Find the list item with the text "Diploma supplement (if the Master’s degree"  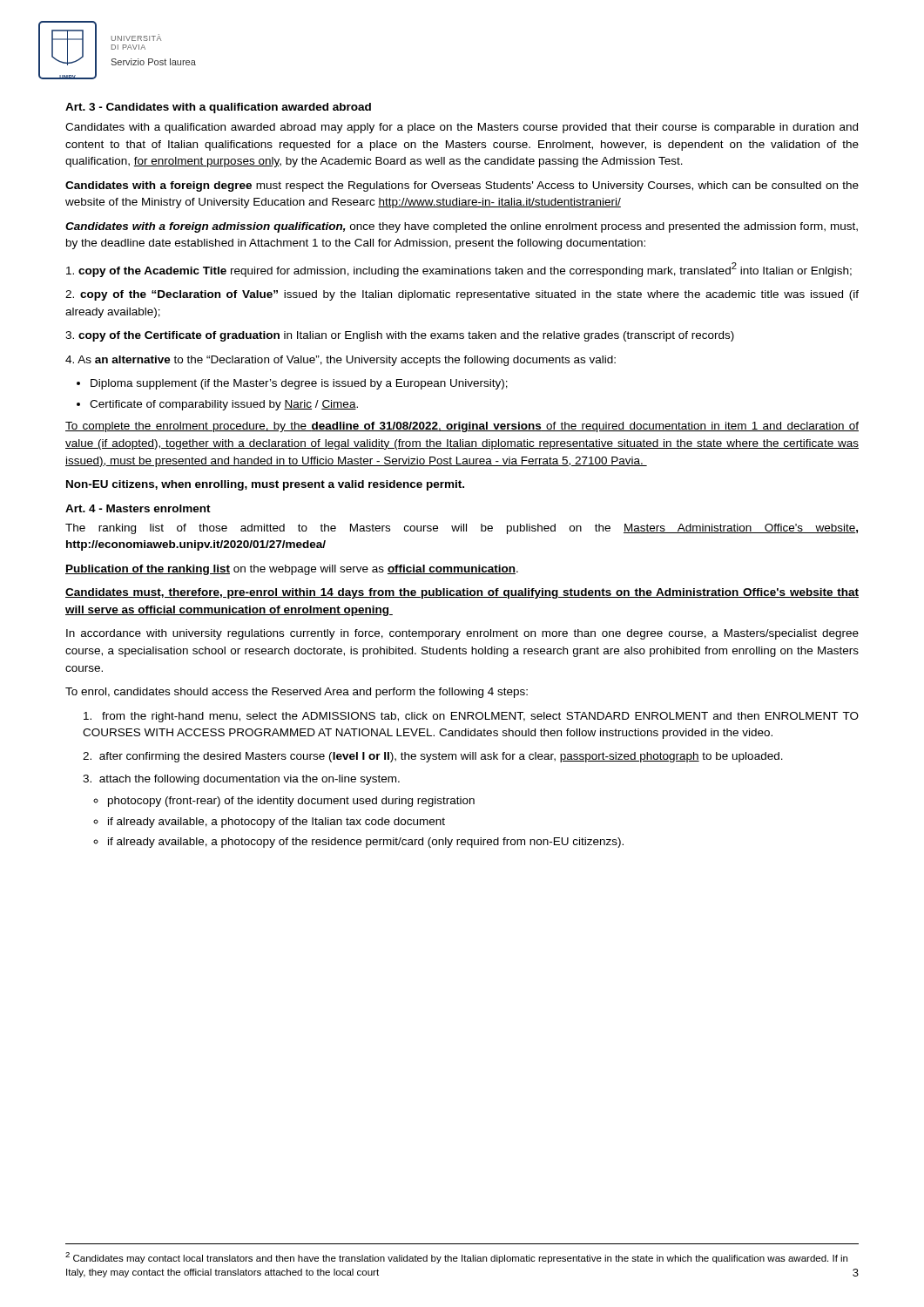[x=299, y=383]
